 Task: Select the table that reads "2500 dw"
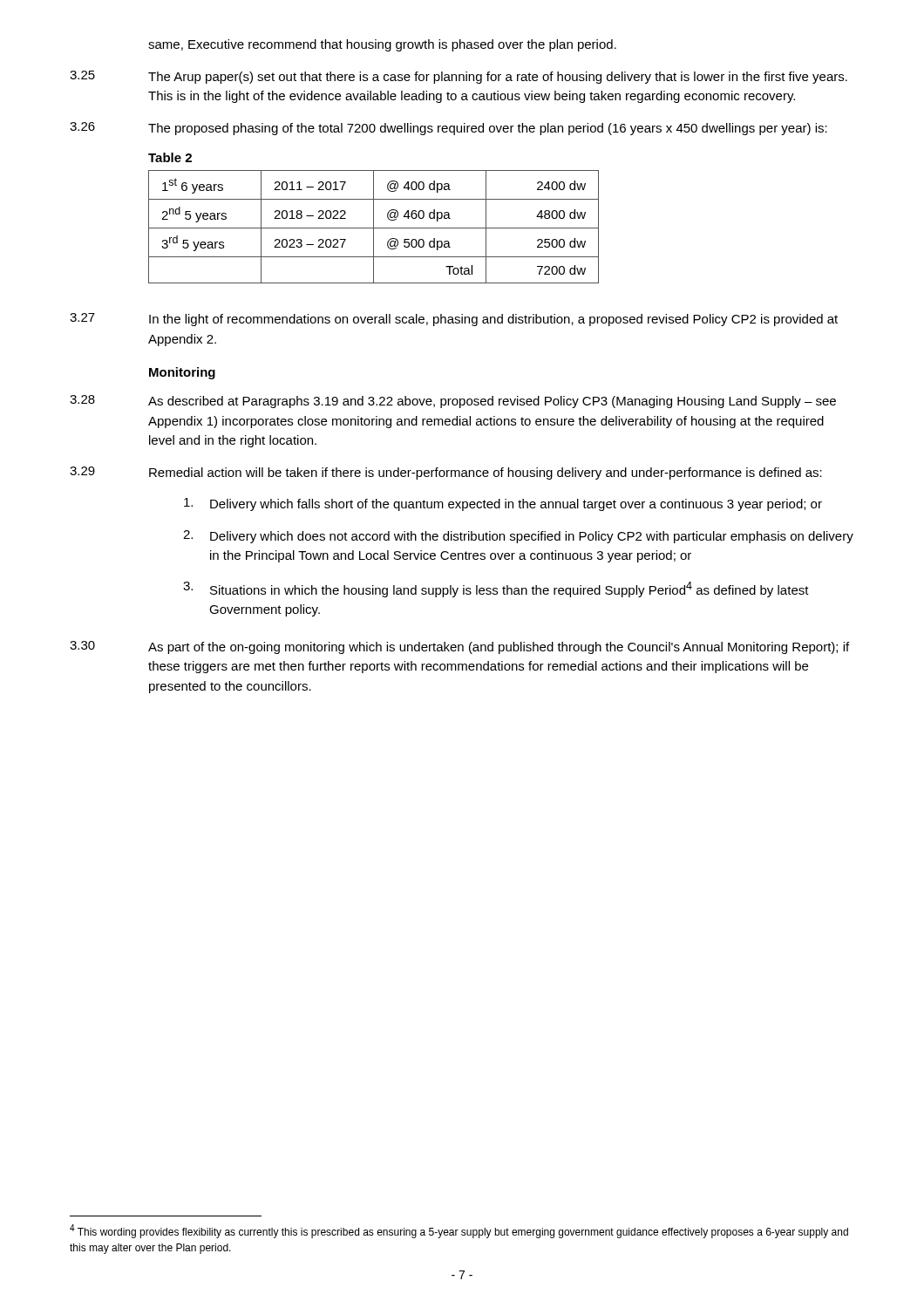pyautogui.click(x=501, y=227)
